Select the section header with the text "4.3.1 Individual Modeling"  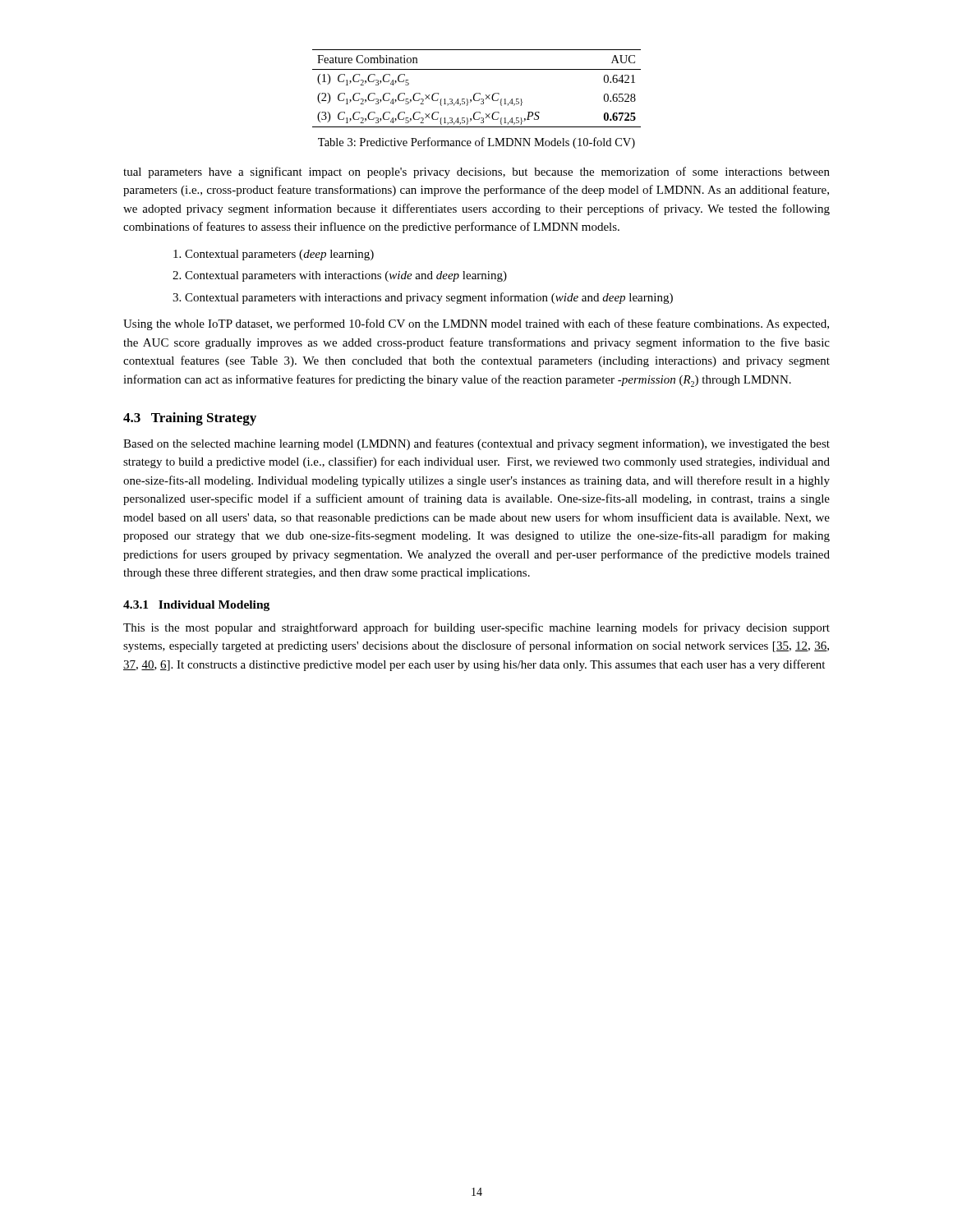point(196,604)
